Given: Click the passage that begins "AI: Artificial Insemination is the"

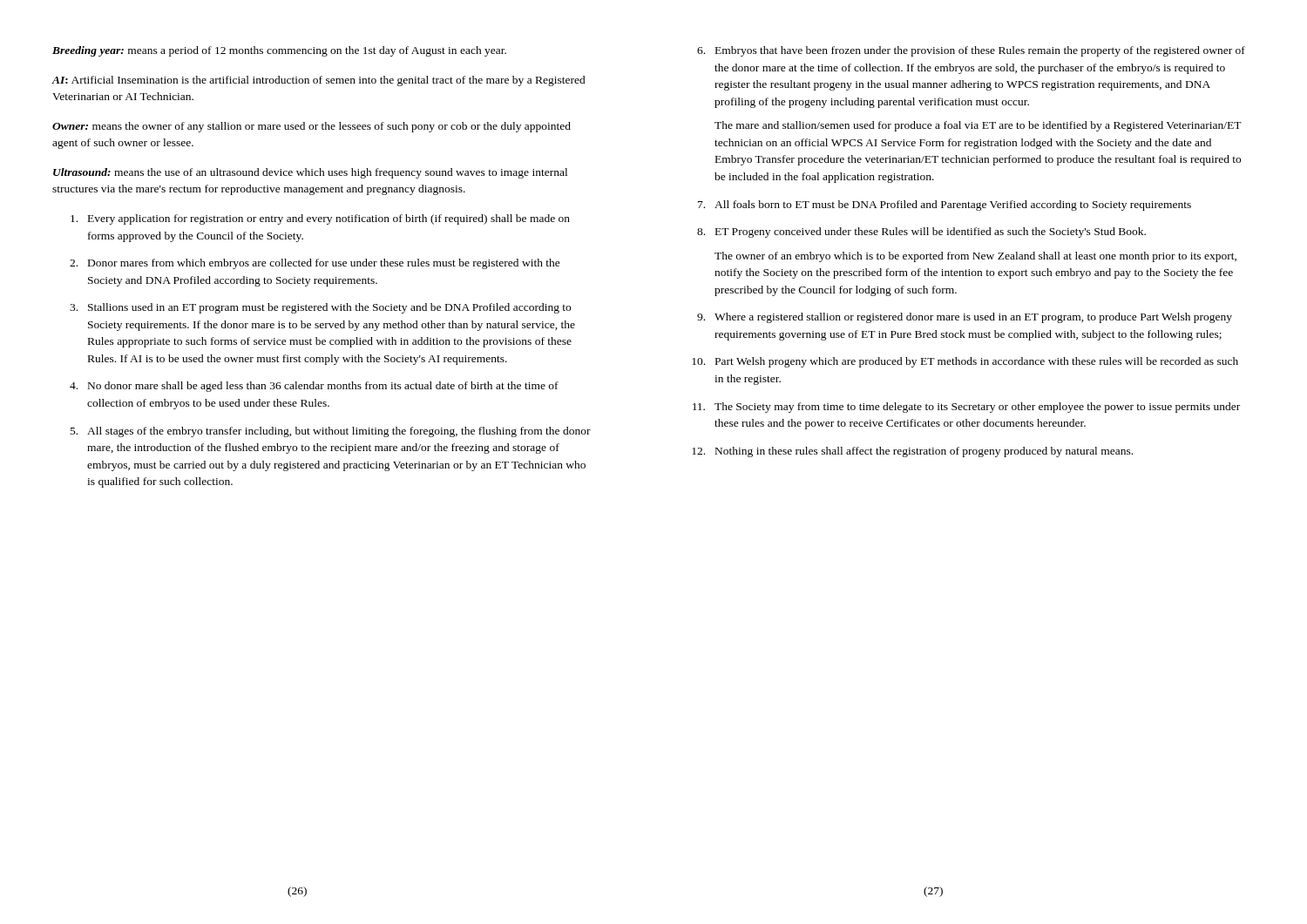Looking at the screenshot, I should 319,88.
